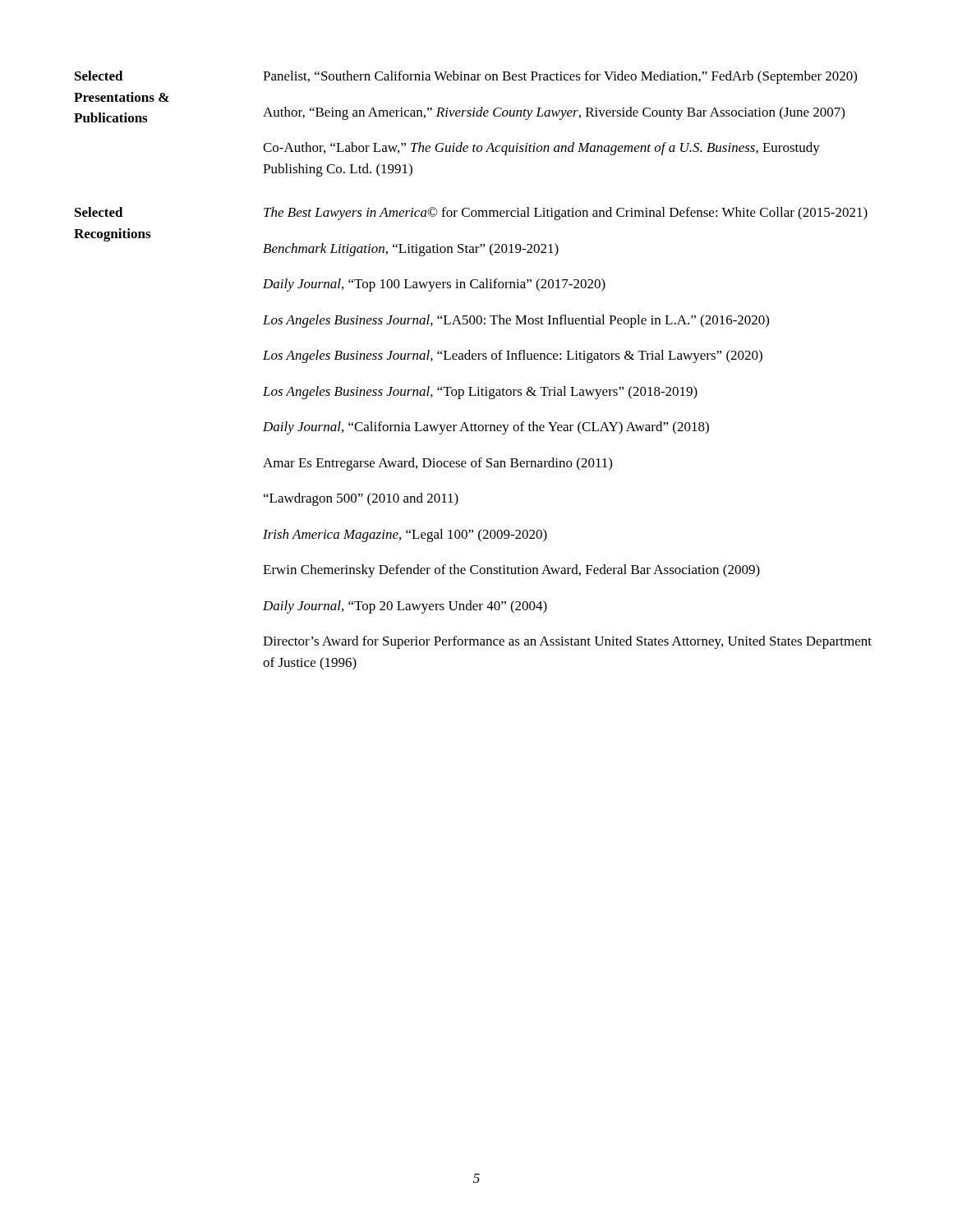Screen dimensions: 1232x953
Task: Navigate to the passage starting "Irish America Magazine, “Legal 100” (2009-2020)"
Action: (x=405, y=534)
